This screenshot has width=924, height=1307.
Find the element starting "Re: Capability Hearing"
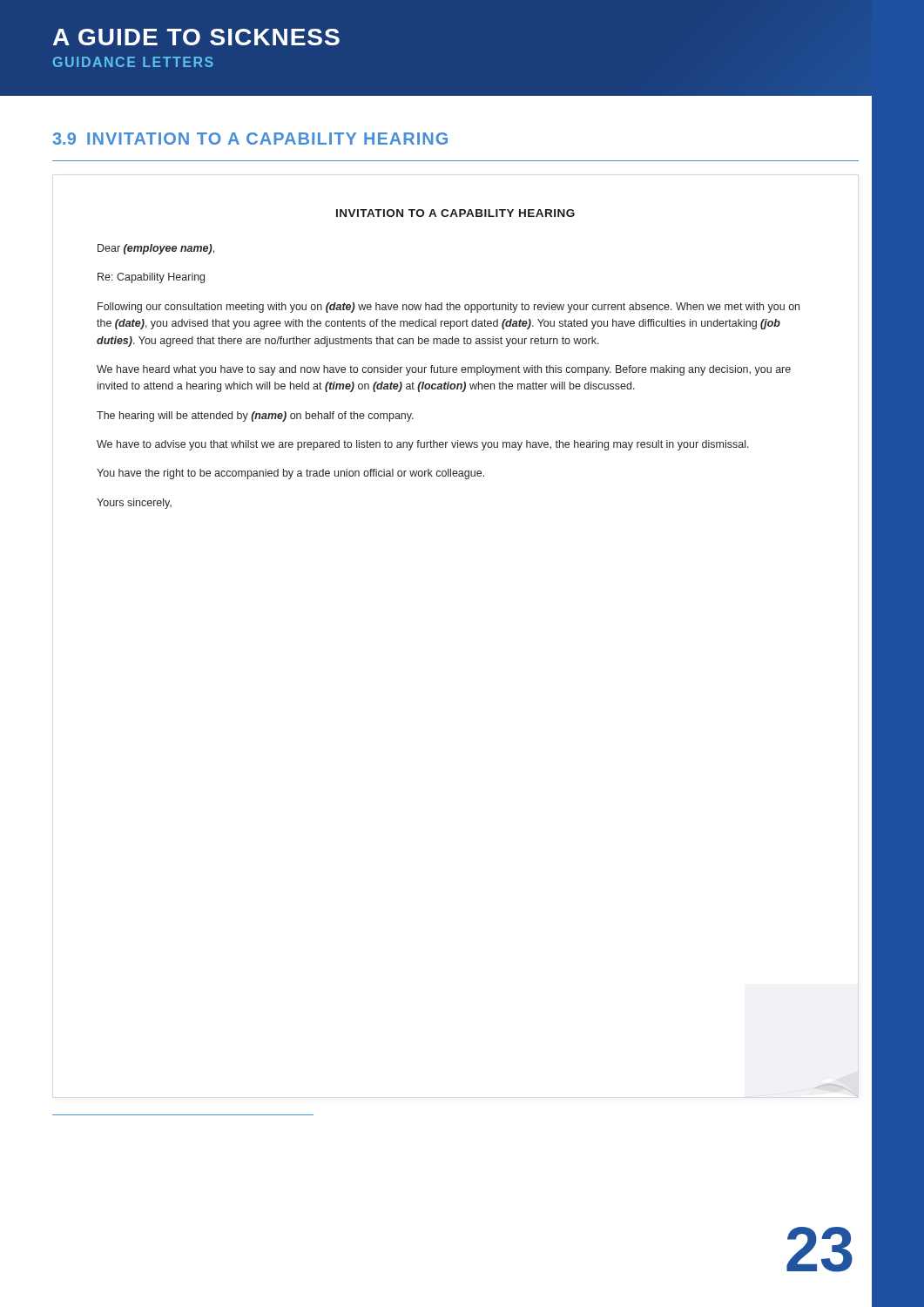tap(151, 277)
